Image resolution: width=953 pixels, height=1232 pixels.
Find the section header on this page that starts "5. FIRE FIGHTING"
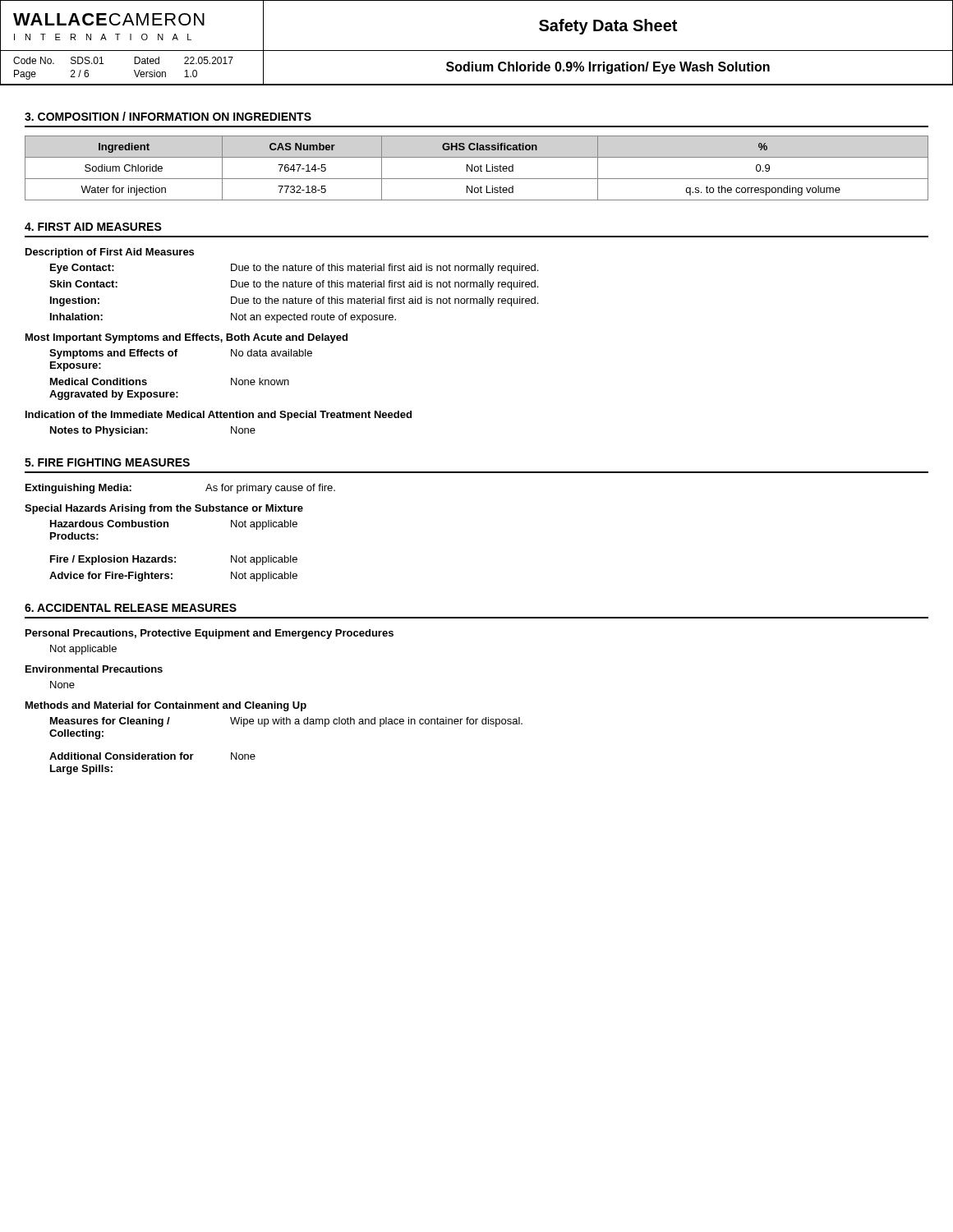point(107,462)
